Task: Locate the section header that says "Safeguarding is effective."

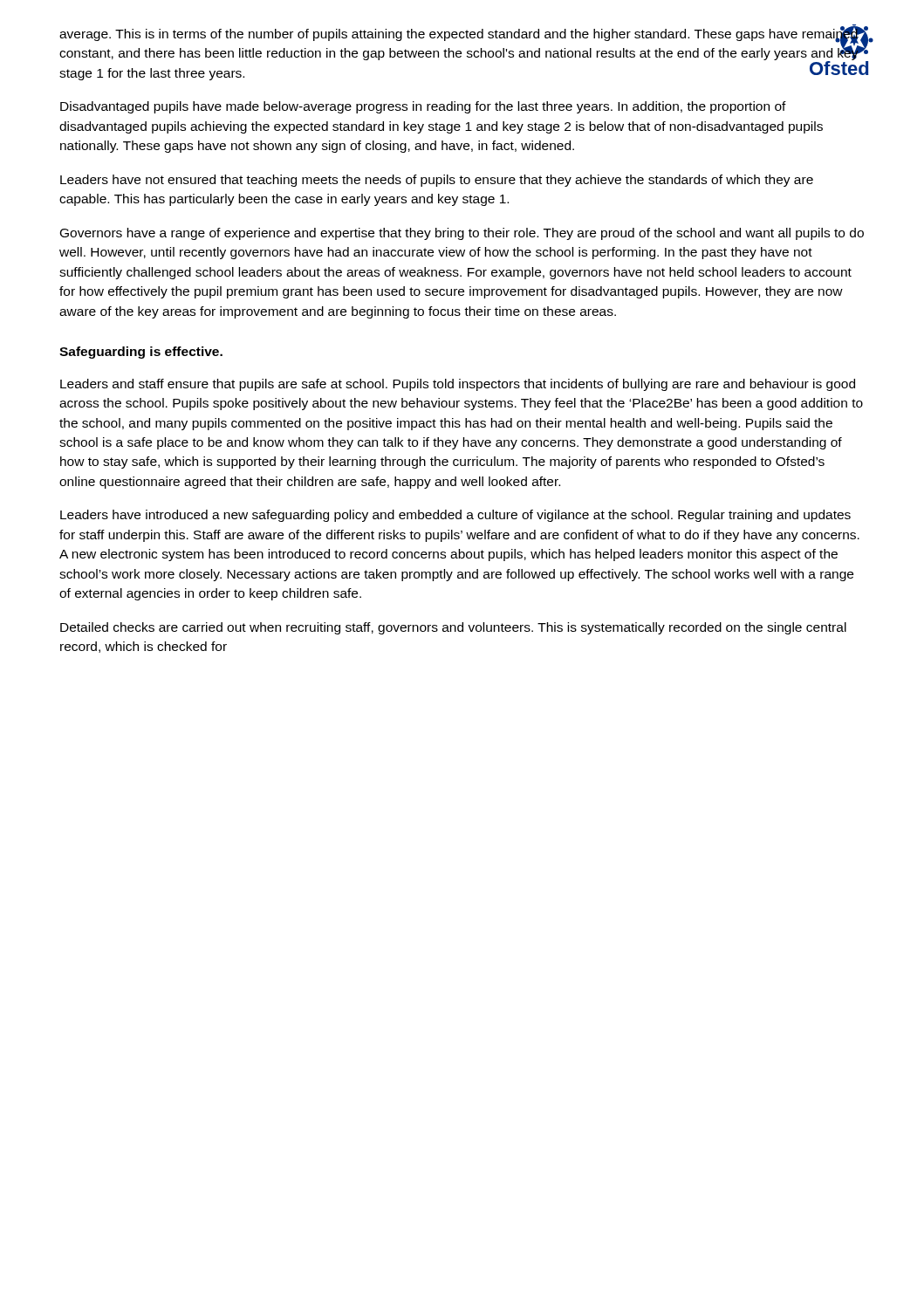Action: [x=141, y=351]
